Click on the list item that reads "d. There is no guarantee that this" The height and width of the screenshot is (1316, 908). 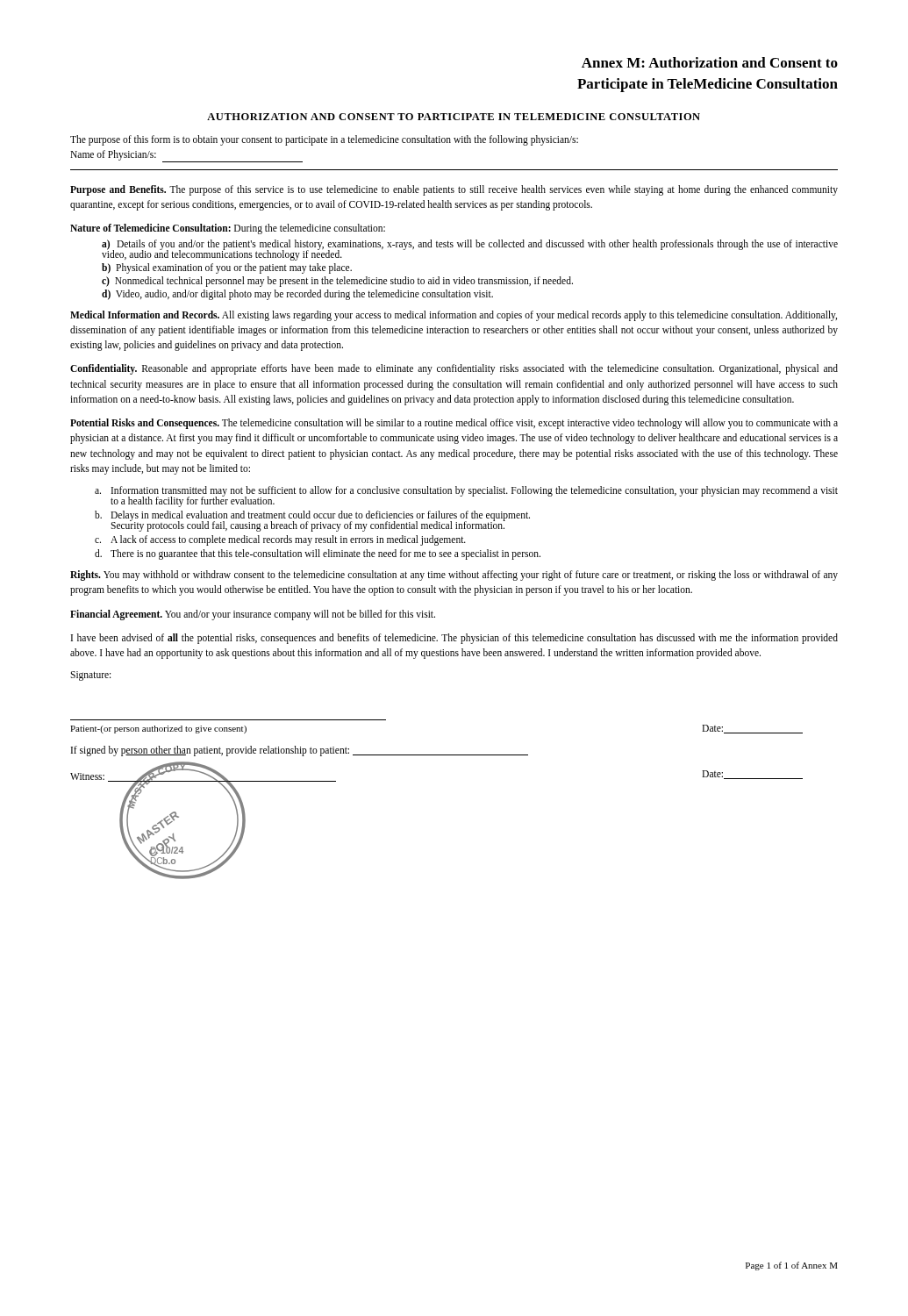pos(318,554)
